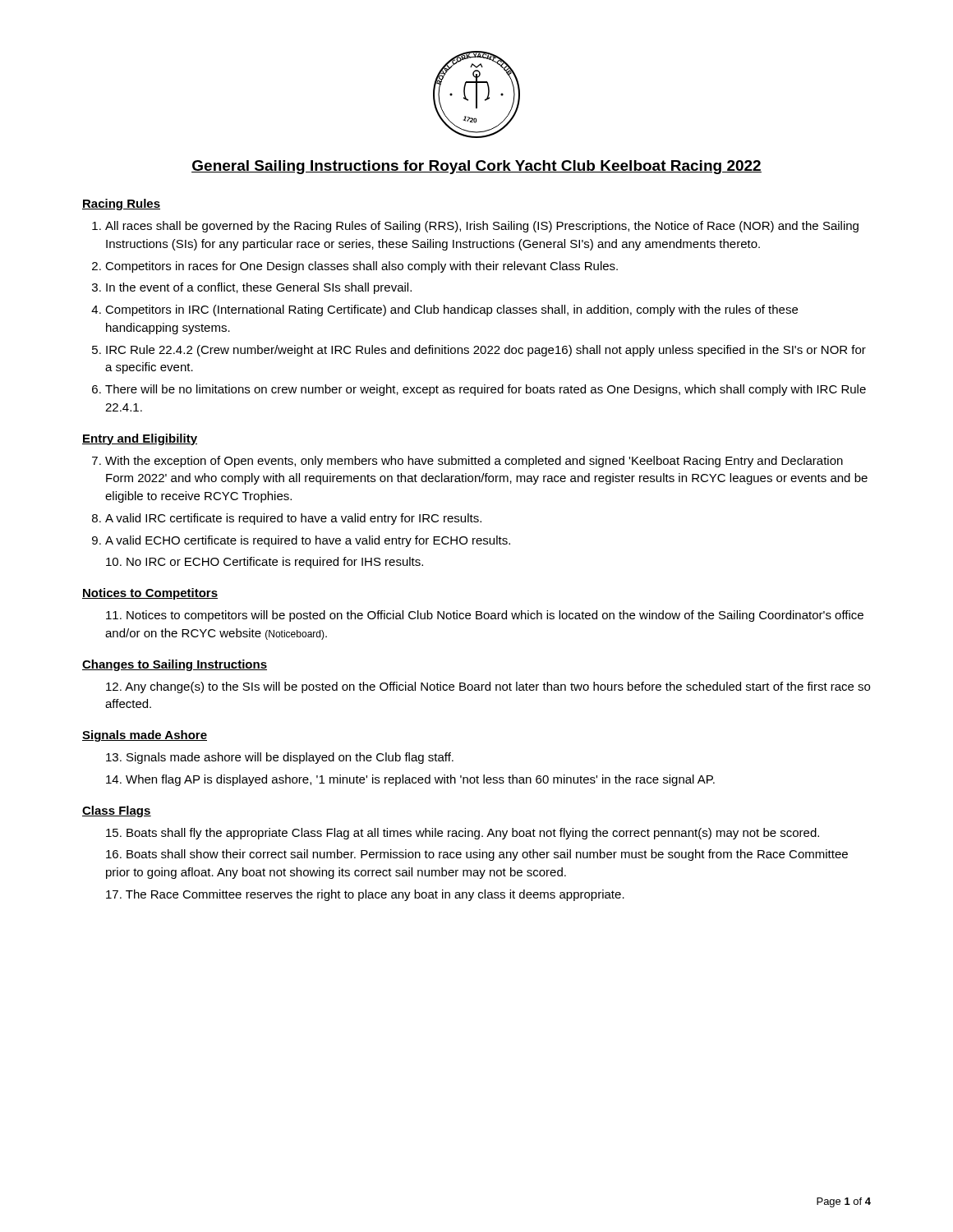
Task: Click the passage that begins "A valid IRC"
Action: tap(294, 518)
